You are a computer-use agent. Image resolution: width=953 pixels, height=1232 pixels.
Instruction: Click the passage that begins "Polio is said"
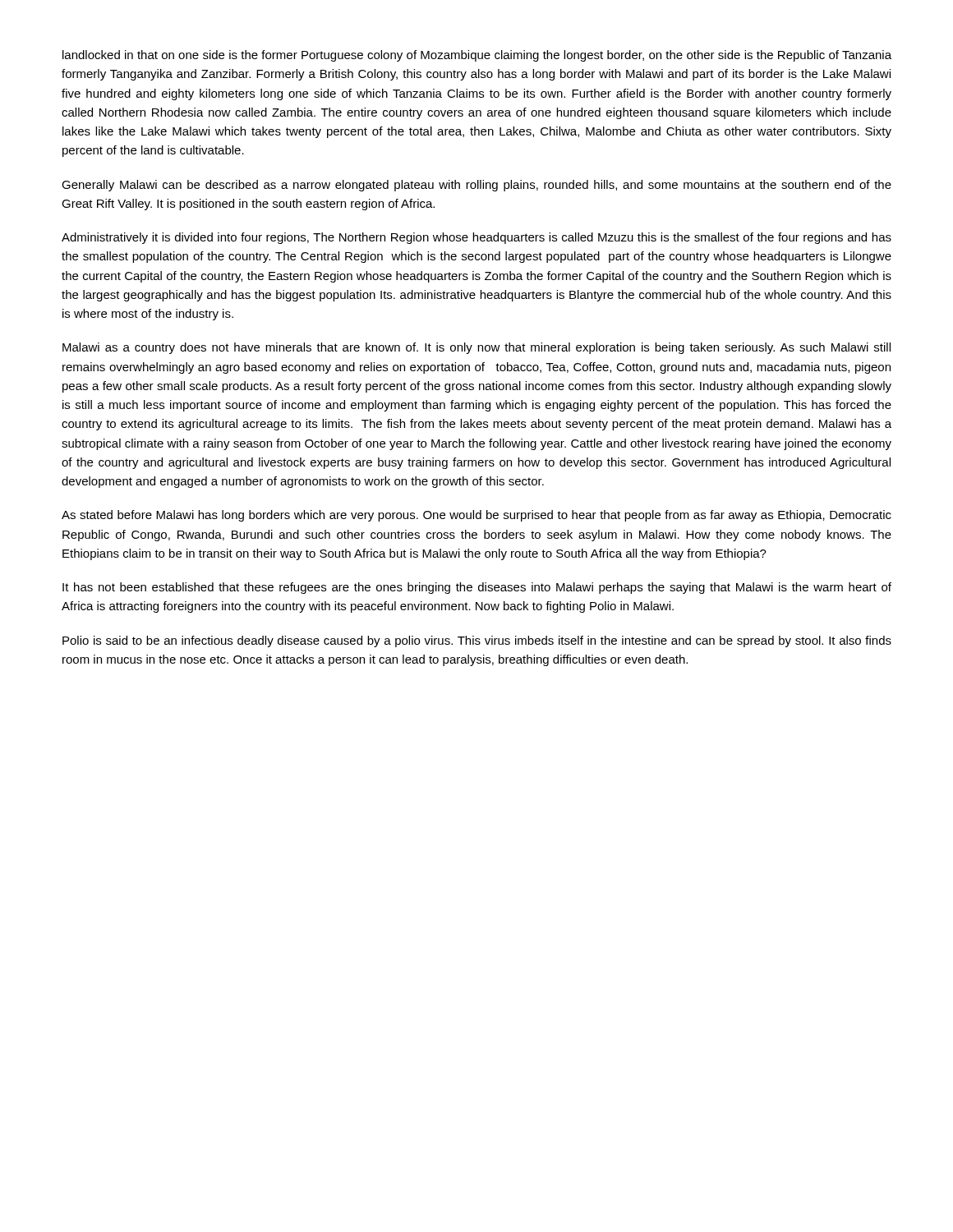coord(476,649)
